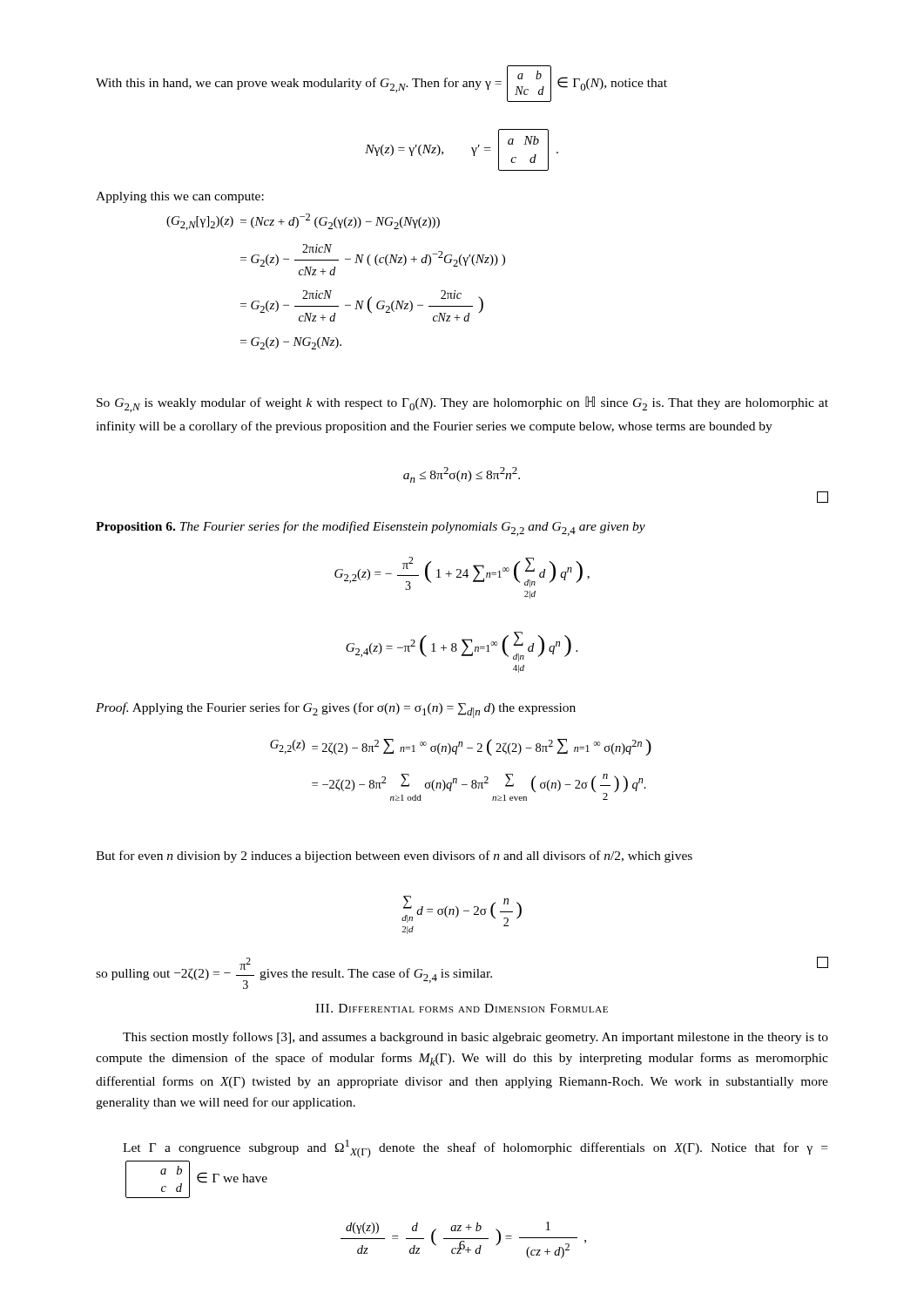Point to the formula beginning "Nγ(z) = γ′(Nz), γ′ ="
The width and height of the screenshot is (924, 1307).
(462, 150)
